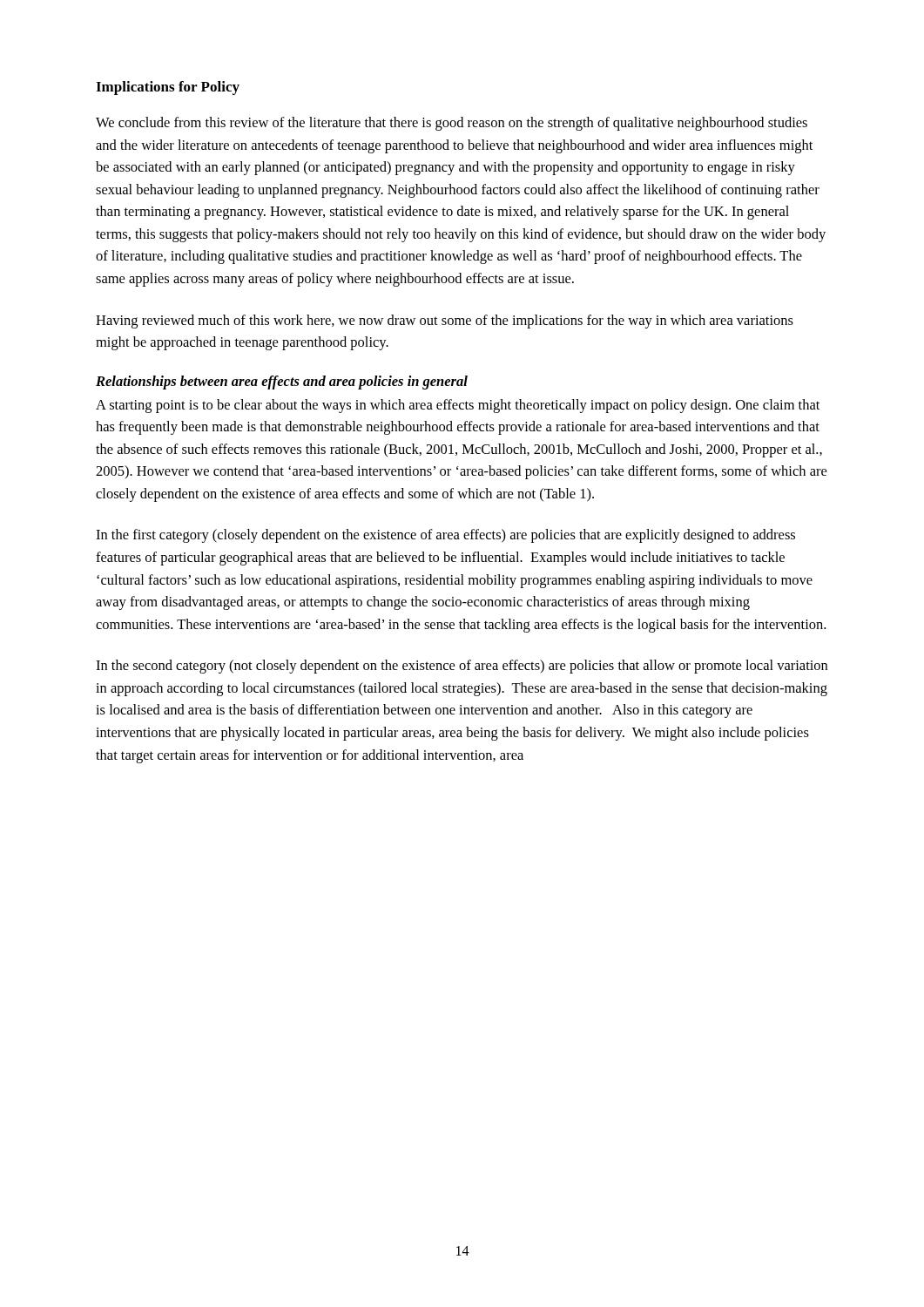The width and height of the screenshot is (924, 1307).
Task: Click on the region starting "In the first"
Action: click(461, 580)
